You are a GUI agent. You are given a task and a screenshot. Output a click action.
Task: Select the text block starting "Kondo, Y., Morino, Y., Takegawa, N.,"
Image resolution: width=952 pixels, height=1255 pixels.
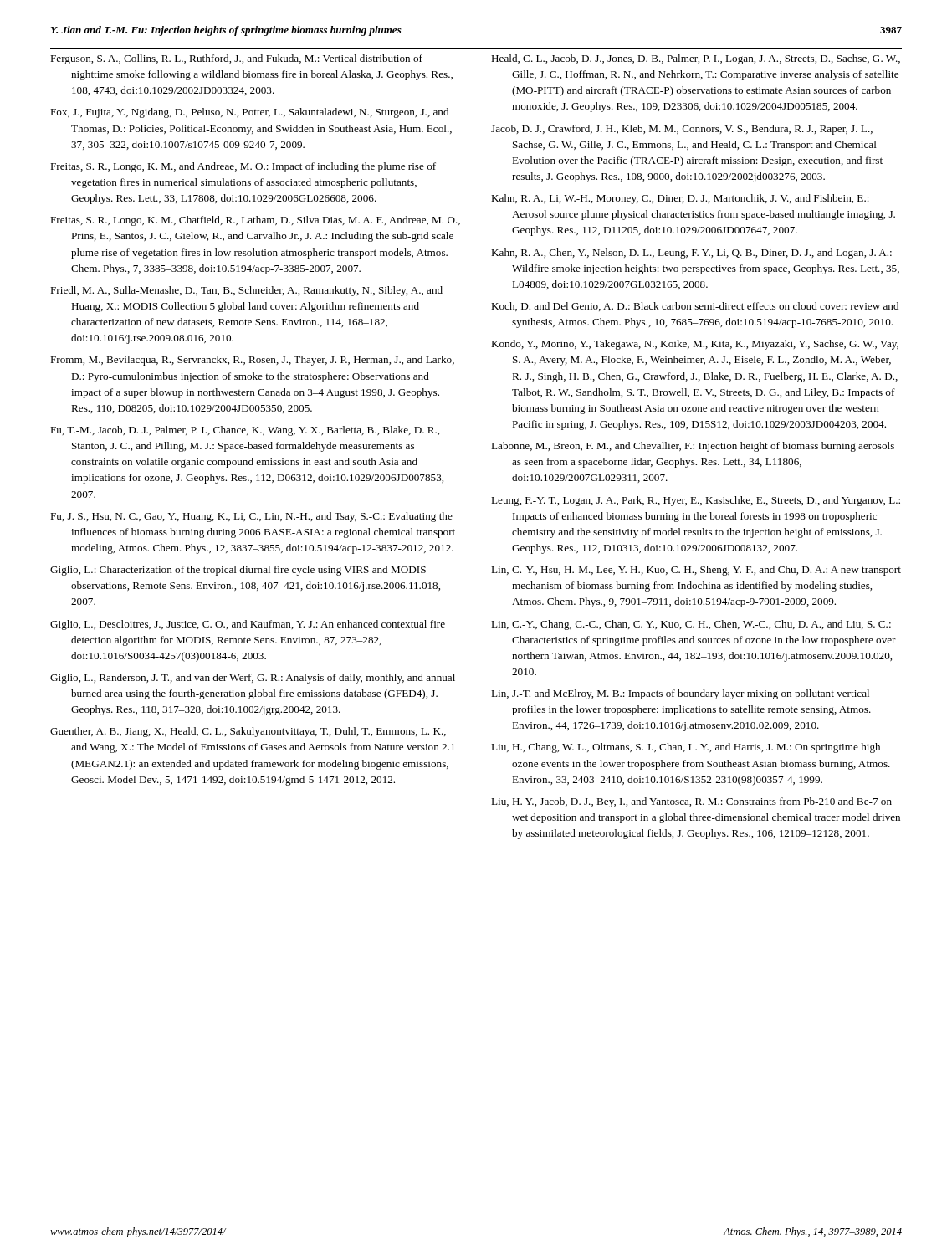click(695, 384)
